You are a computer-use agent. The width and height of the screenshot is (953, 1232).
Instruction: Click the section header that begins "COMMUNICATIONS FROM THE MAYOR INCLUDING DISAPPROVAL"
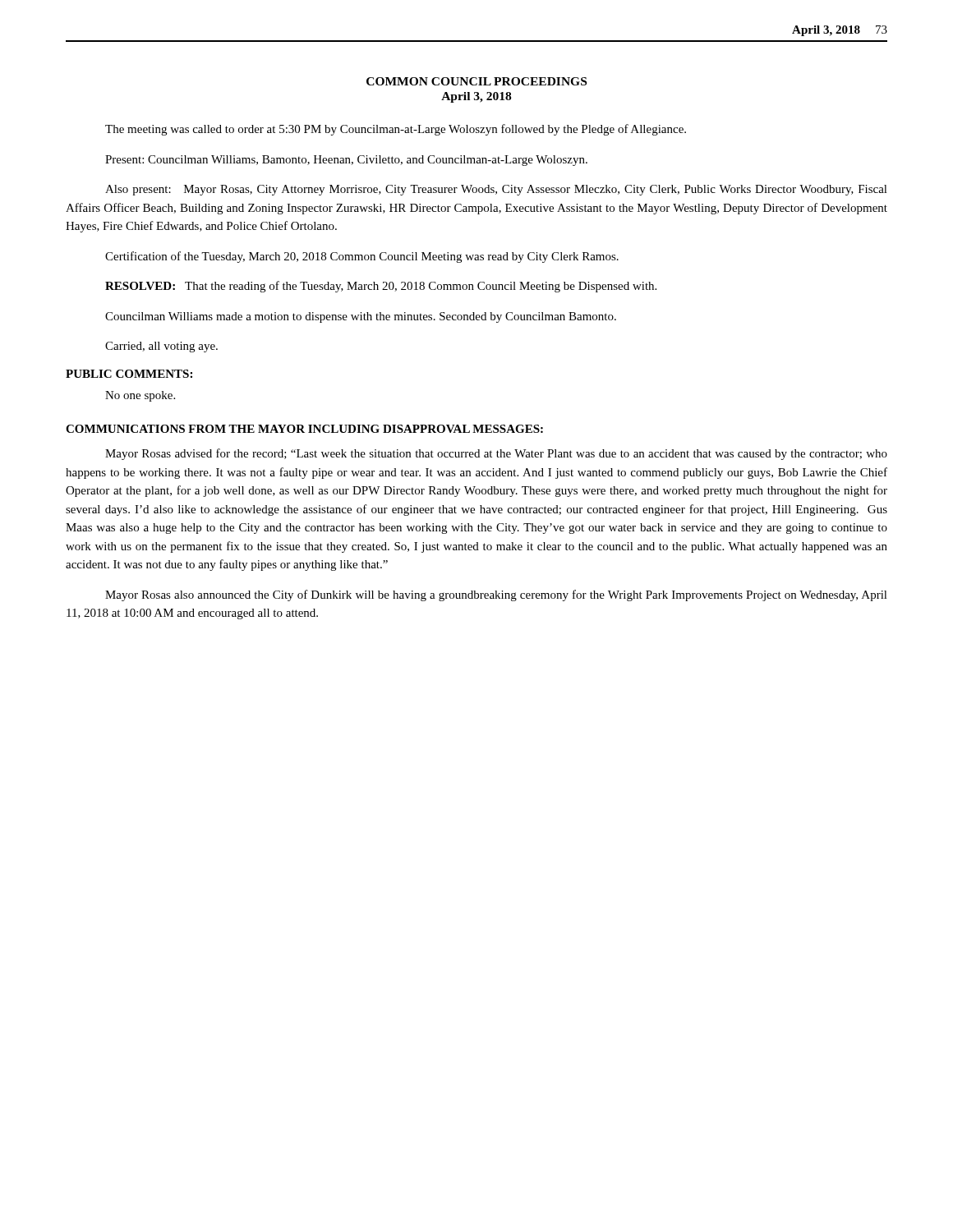click(305, 429)
